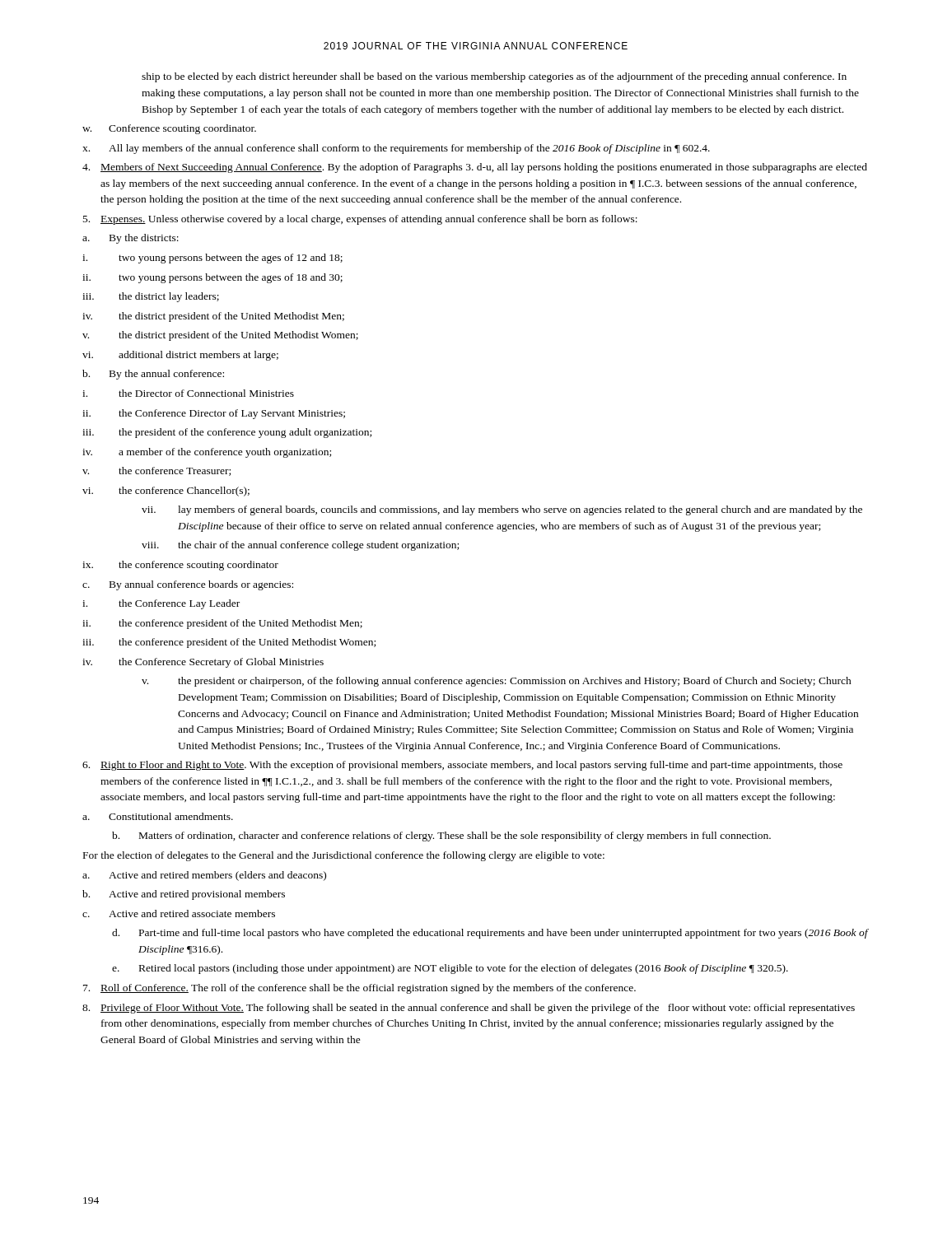Select the text block that reads "ship to be elected by each district"
Screen dimensions: 1235x952
tap(500, 93)
